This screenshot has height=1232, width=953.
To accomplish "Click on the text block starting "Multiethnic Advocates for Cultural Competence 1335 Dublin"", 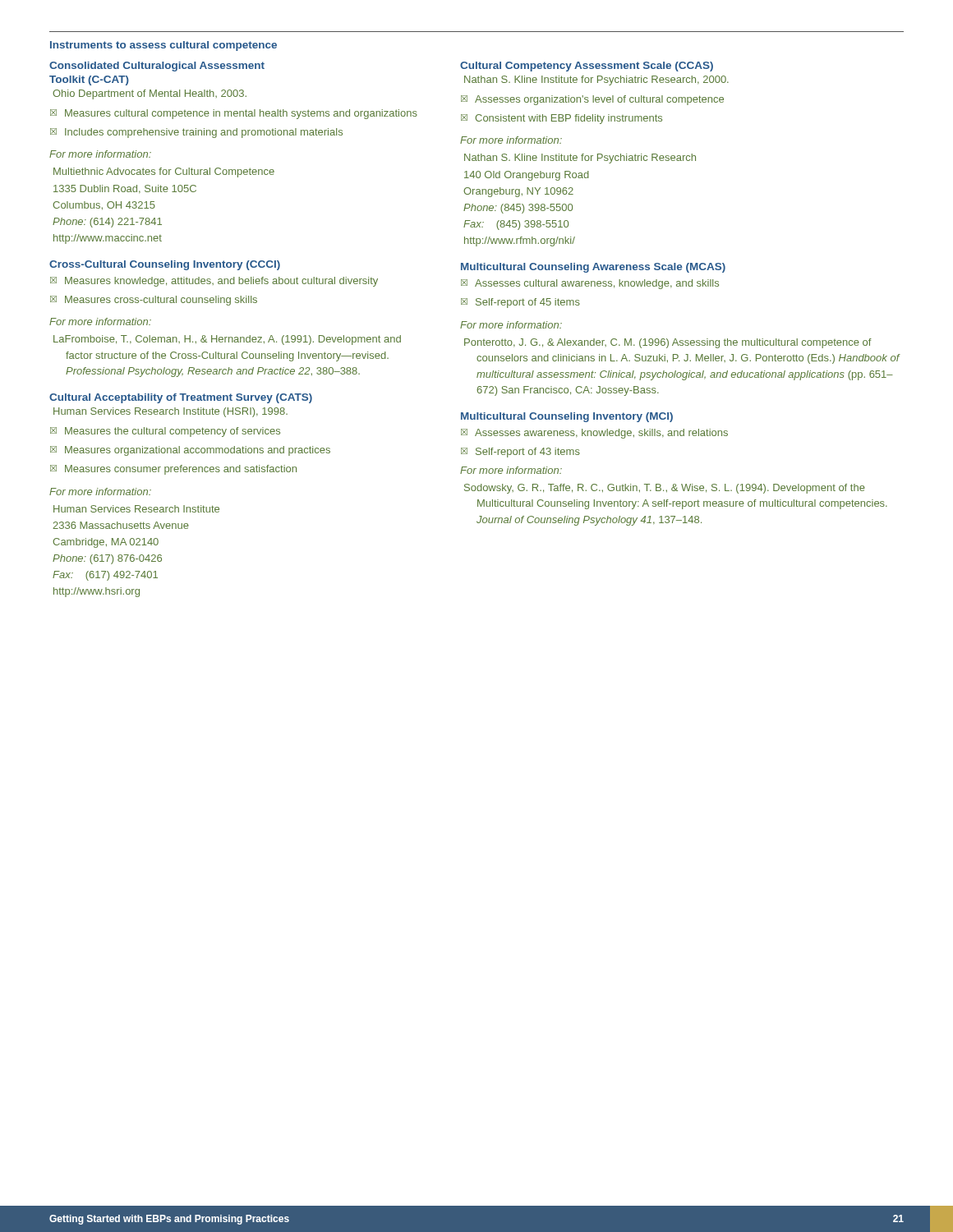I will [x=164, y=172].
